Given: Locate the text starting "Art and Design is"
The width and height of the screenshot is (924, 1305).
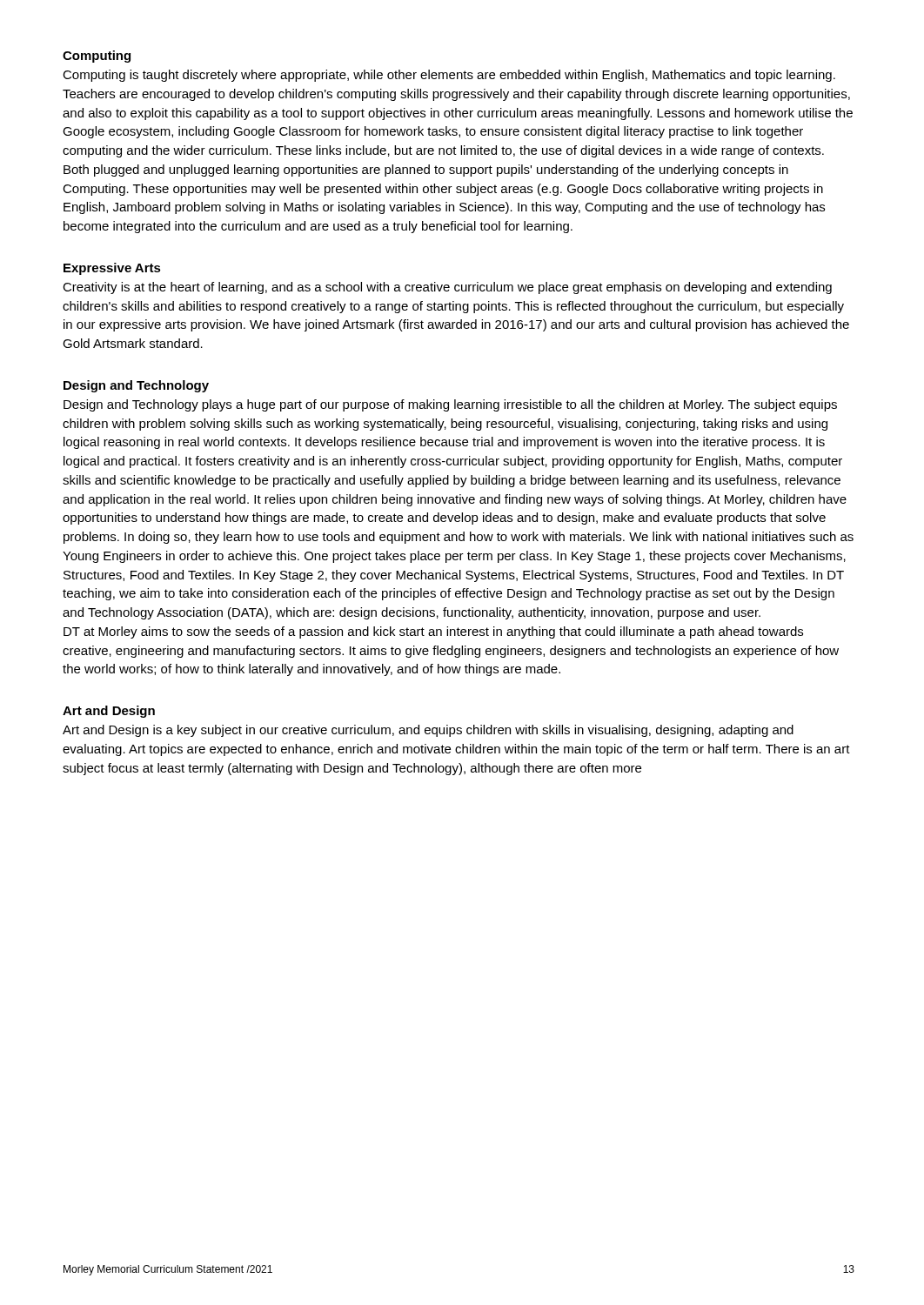Looking at the screenshot, I should (456, 748).
